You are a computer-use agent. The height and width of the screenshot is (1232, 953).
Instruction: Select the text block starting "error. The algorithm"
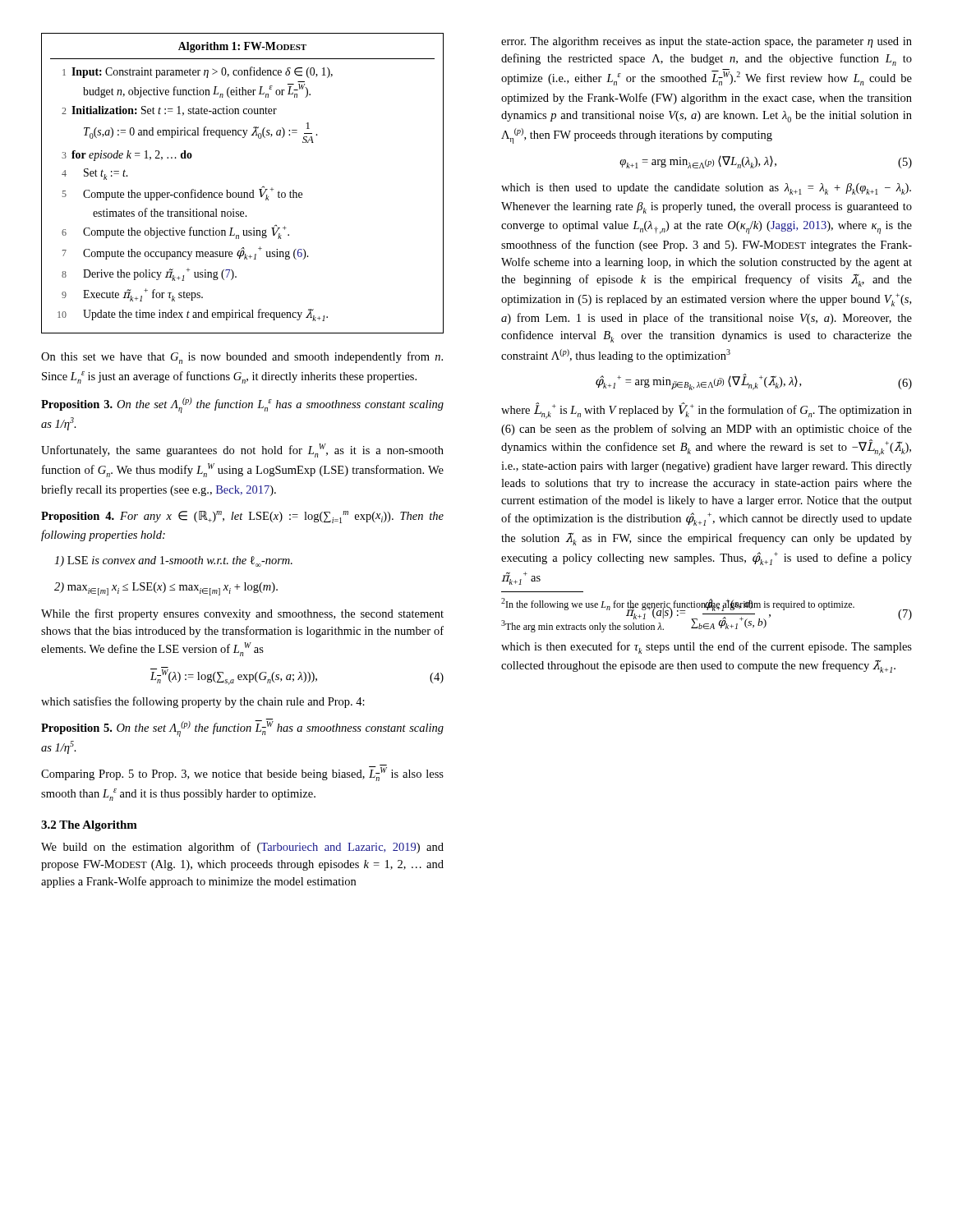pyautogui.click(x=707, y=89)
